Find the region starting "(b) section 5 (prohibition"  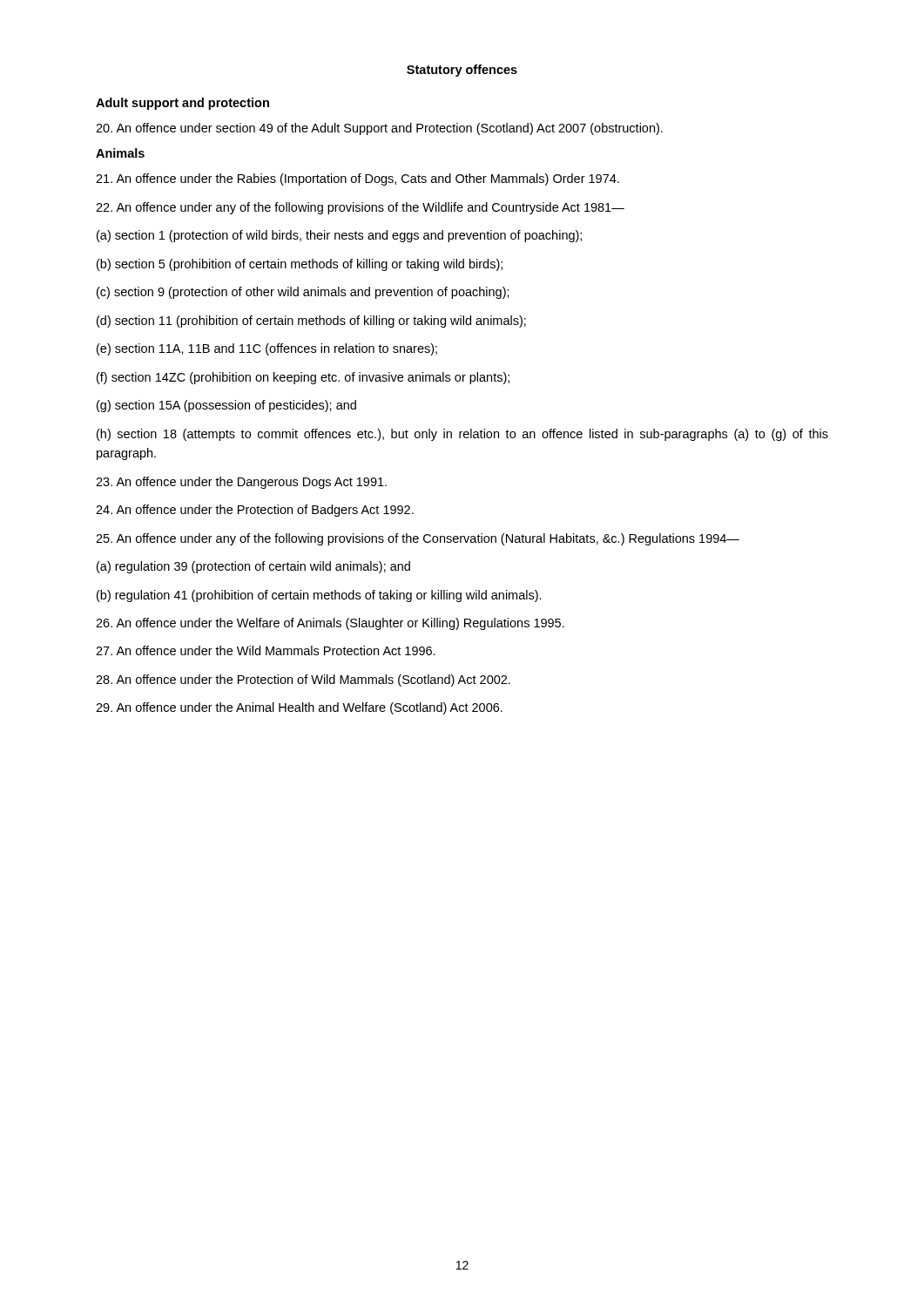[300, 264]
